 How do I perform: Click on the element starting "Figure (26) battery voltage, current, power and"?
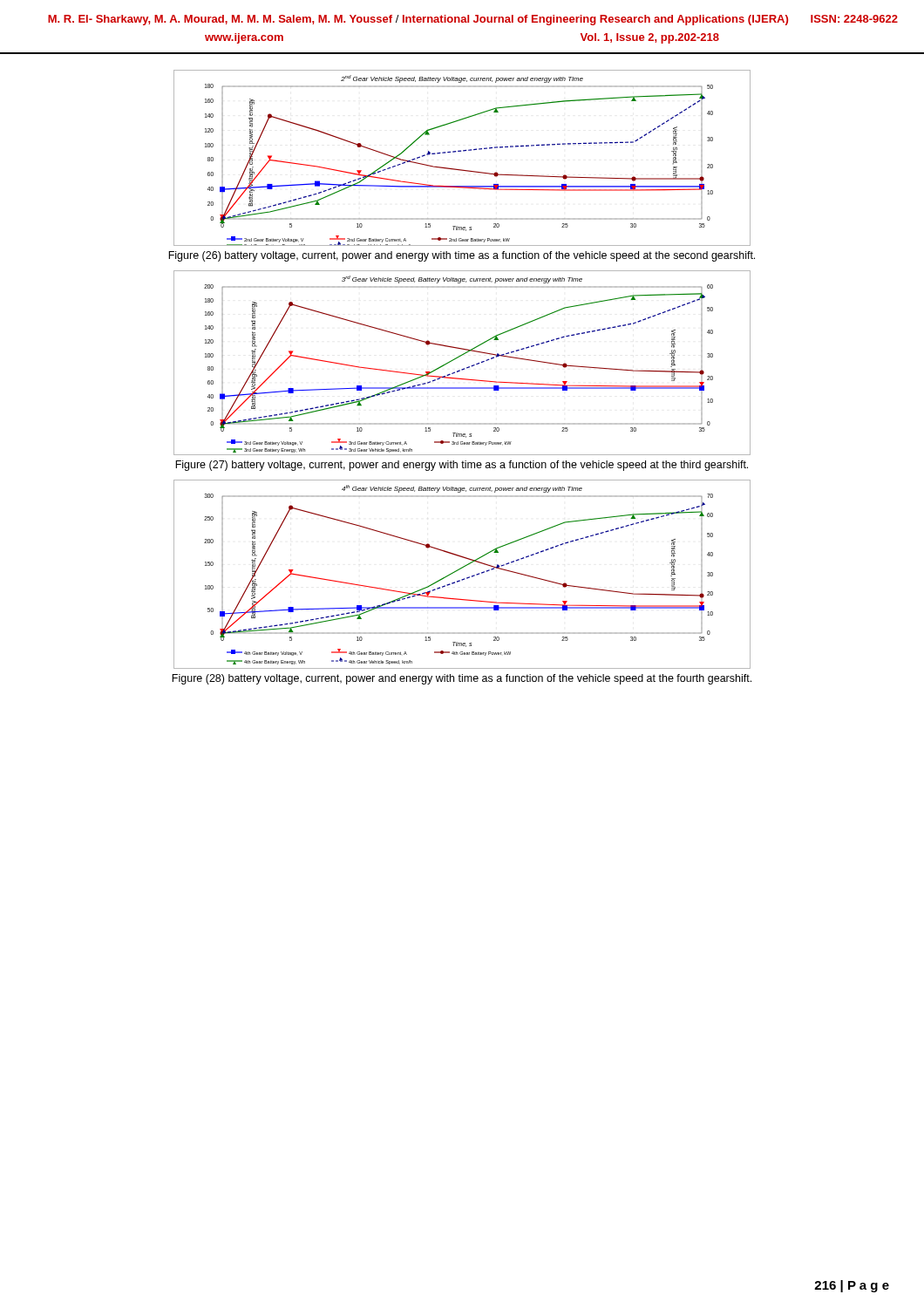[x=462, y=255]
